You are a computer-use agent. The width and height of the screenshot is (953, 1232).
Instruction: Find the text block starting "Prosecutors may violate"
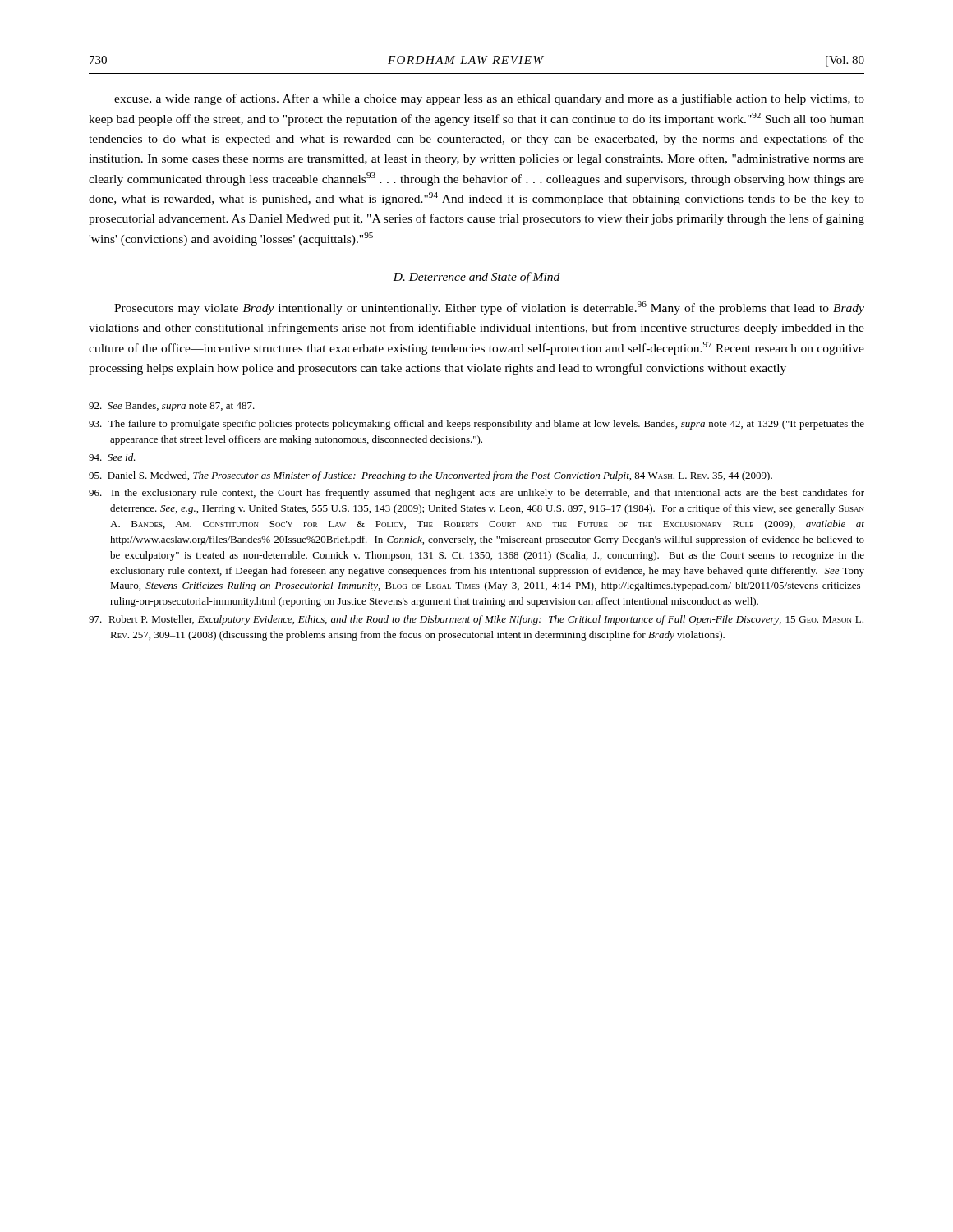pos(476,338)
